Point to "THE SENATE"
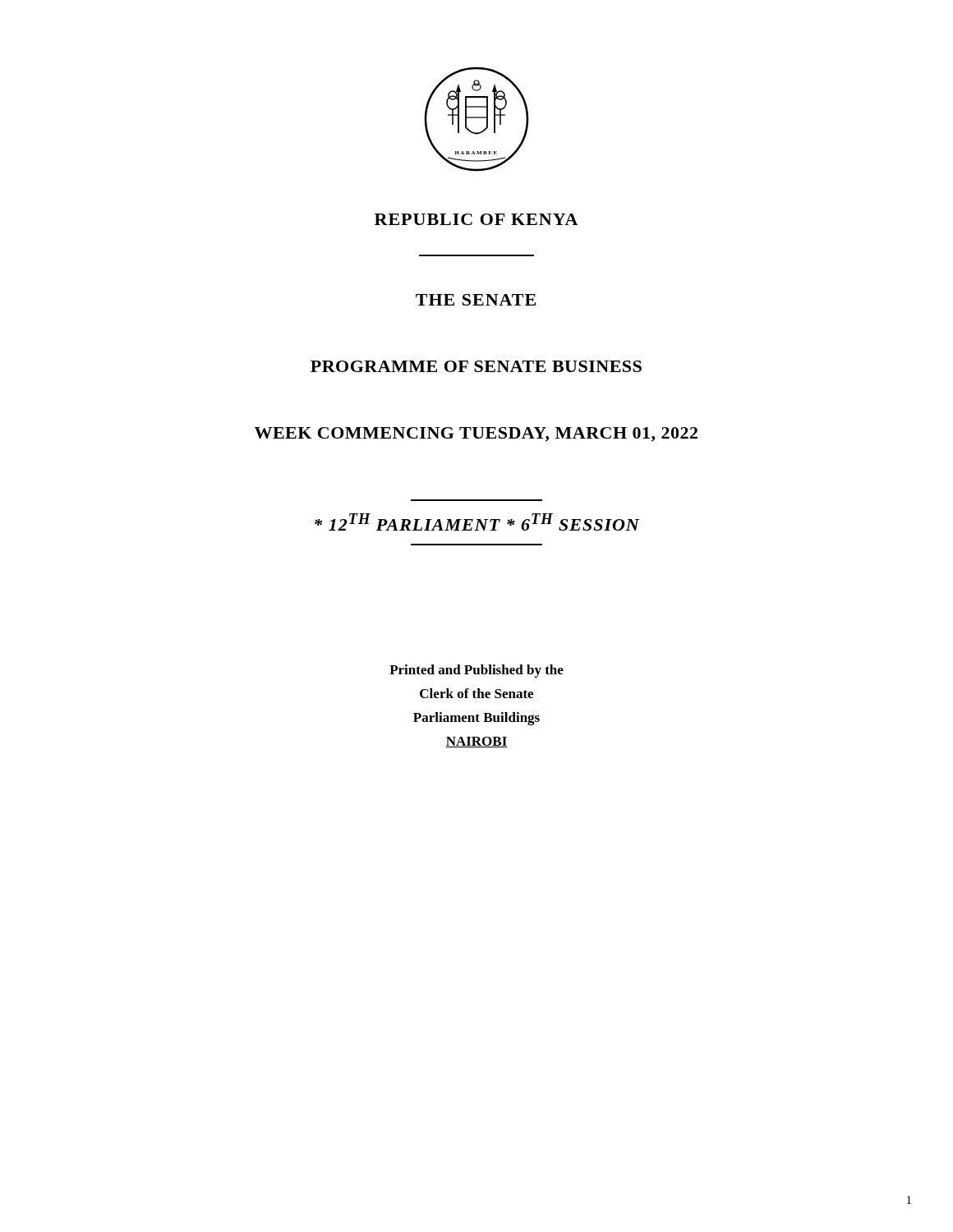953x1232 pixels. (x=476, y=299)
